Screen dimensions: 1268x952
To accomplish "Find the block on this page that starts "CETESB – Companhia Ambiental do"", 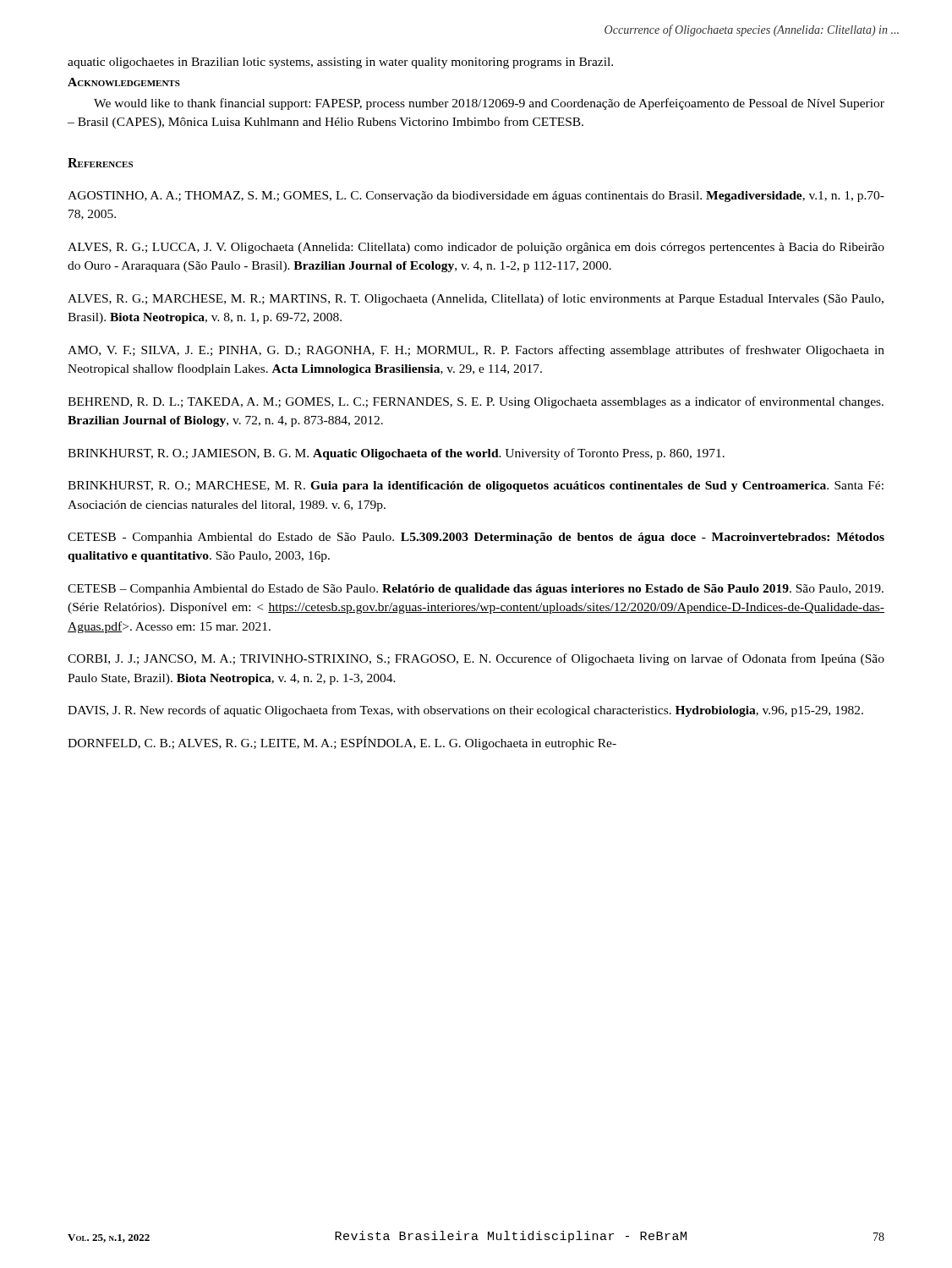I will click(476, 607).
